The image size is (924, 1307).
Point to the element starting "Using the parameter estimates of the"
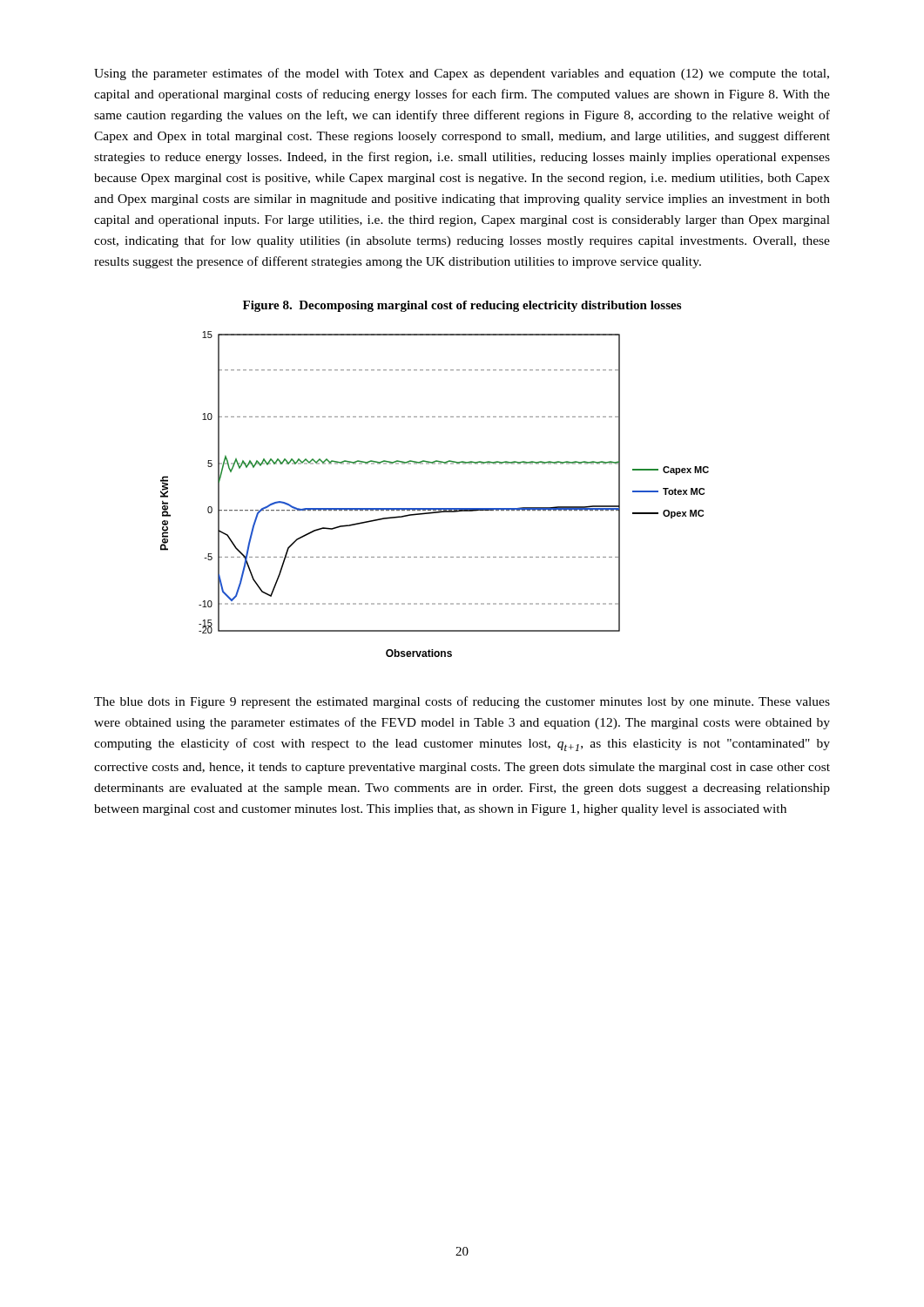pos(462,167)
